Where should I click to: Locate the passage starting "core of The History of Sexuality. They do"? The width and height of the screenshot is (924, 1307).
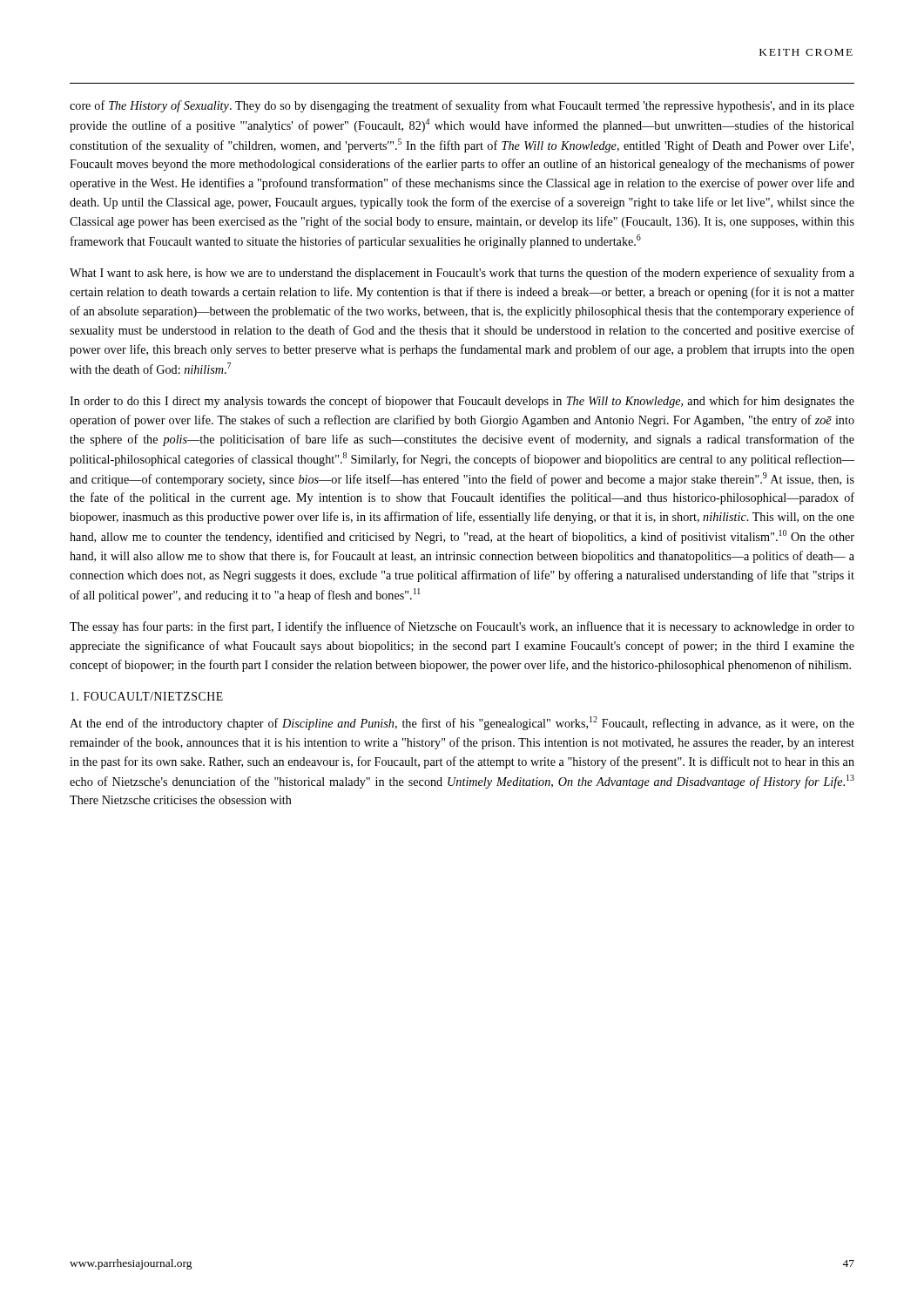point(462,173)
